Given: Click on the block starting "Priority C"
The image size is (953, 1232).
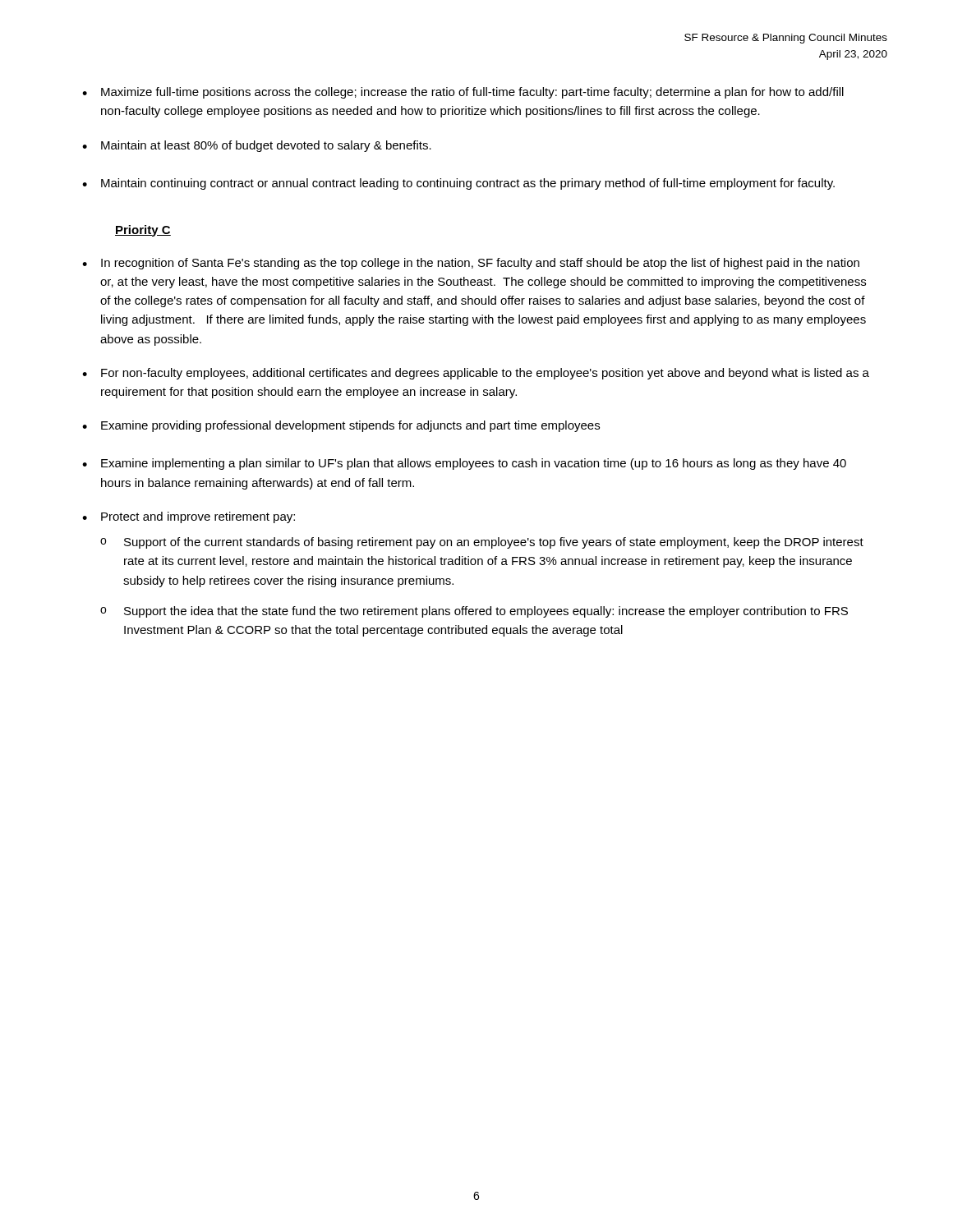Looking at the screenshot, I should click(143, 229).
